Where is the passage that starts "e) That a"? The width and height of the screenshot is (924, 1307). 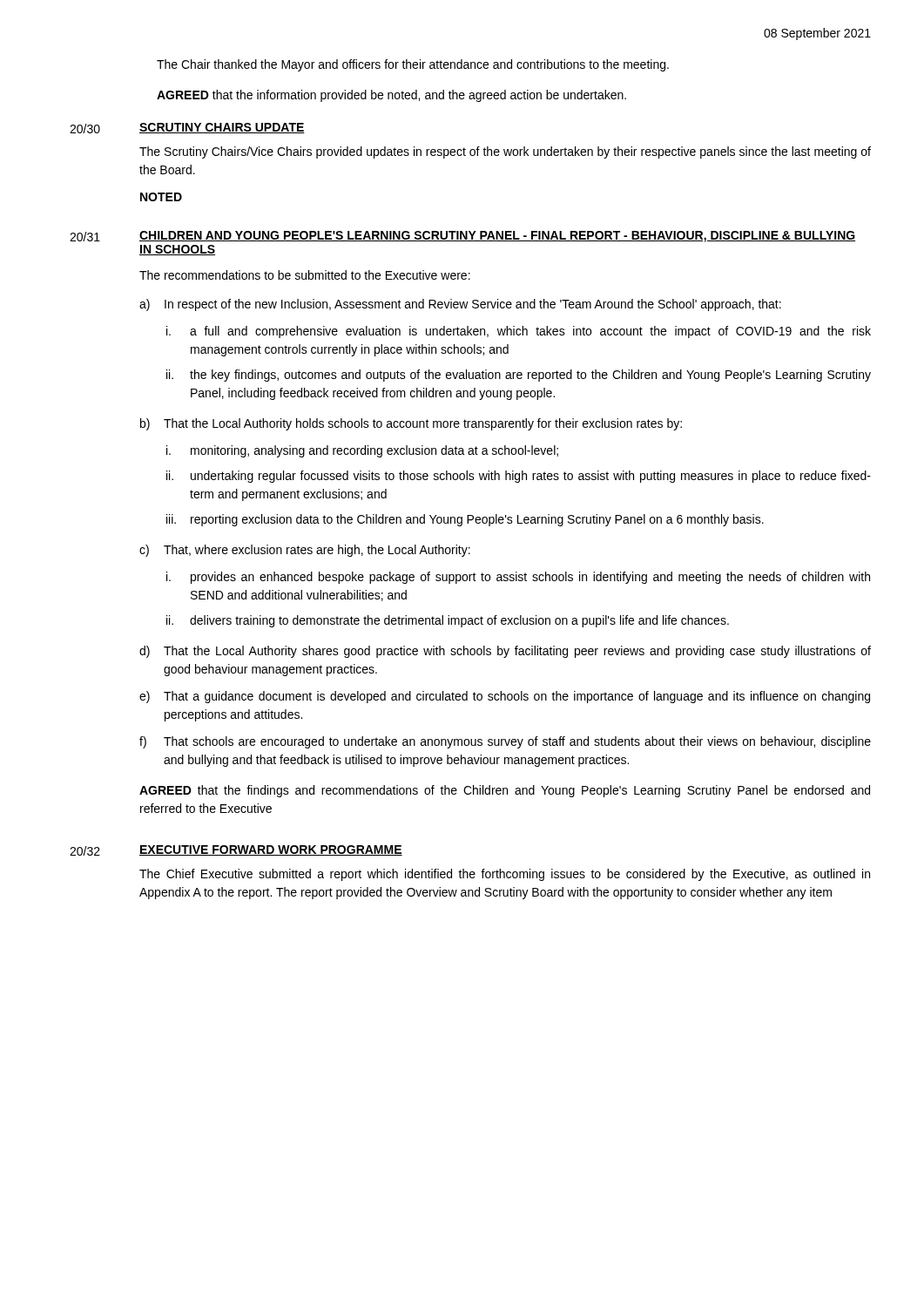pyautogui.click(x=505, y=706)
